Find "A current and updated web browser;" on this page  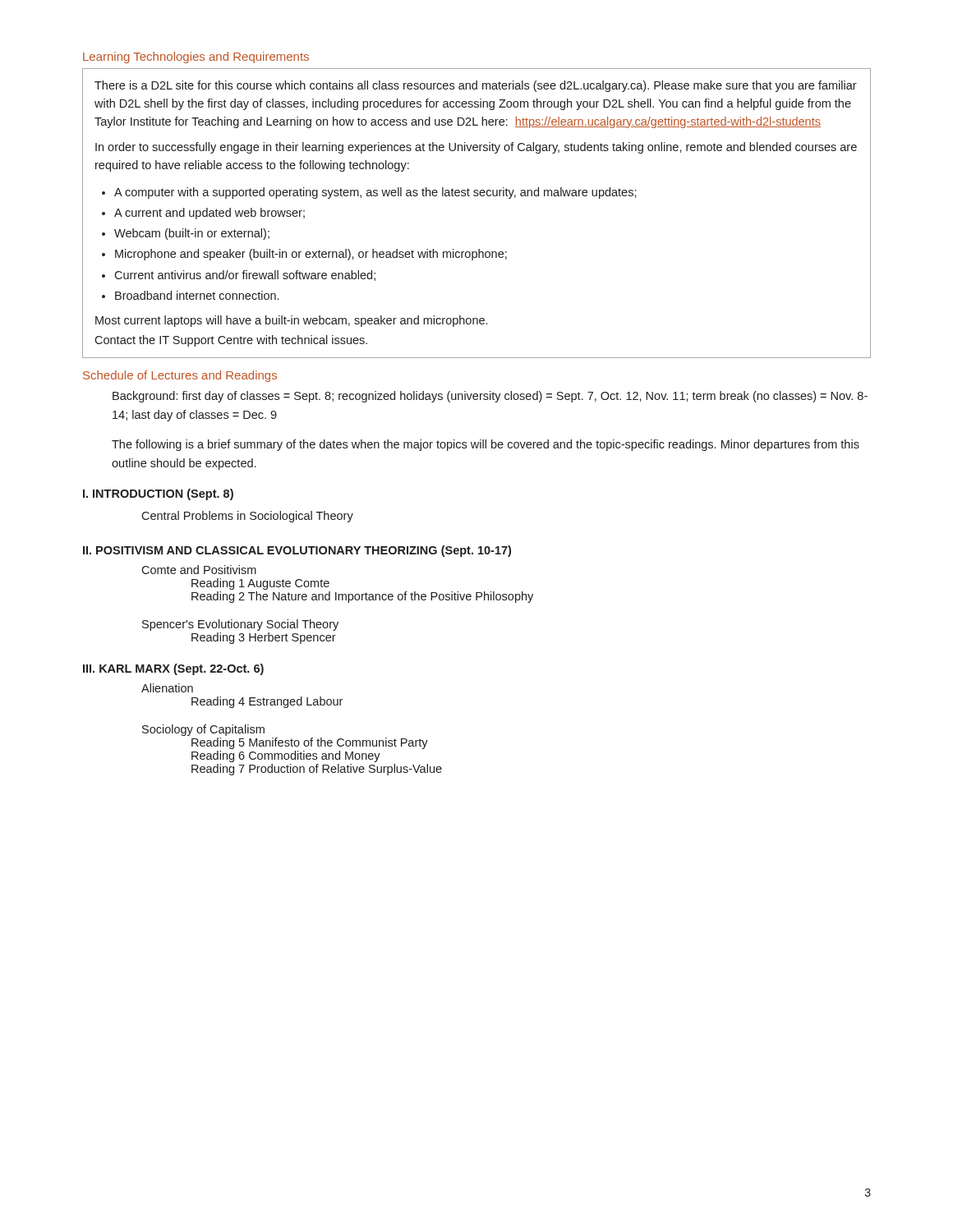click(x=210, y=213)
